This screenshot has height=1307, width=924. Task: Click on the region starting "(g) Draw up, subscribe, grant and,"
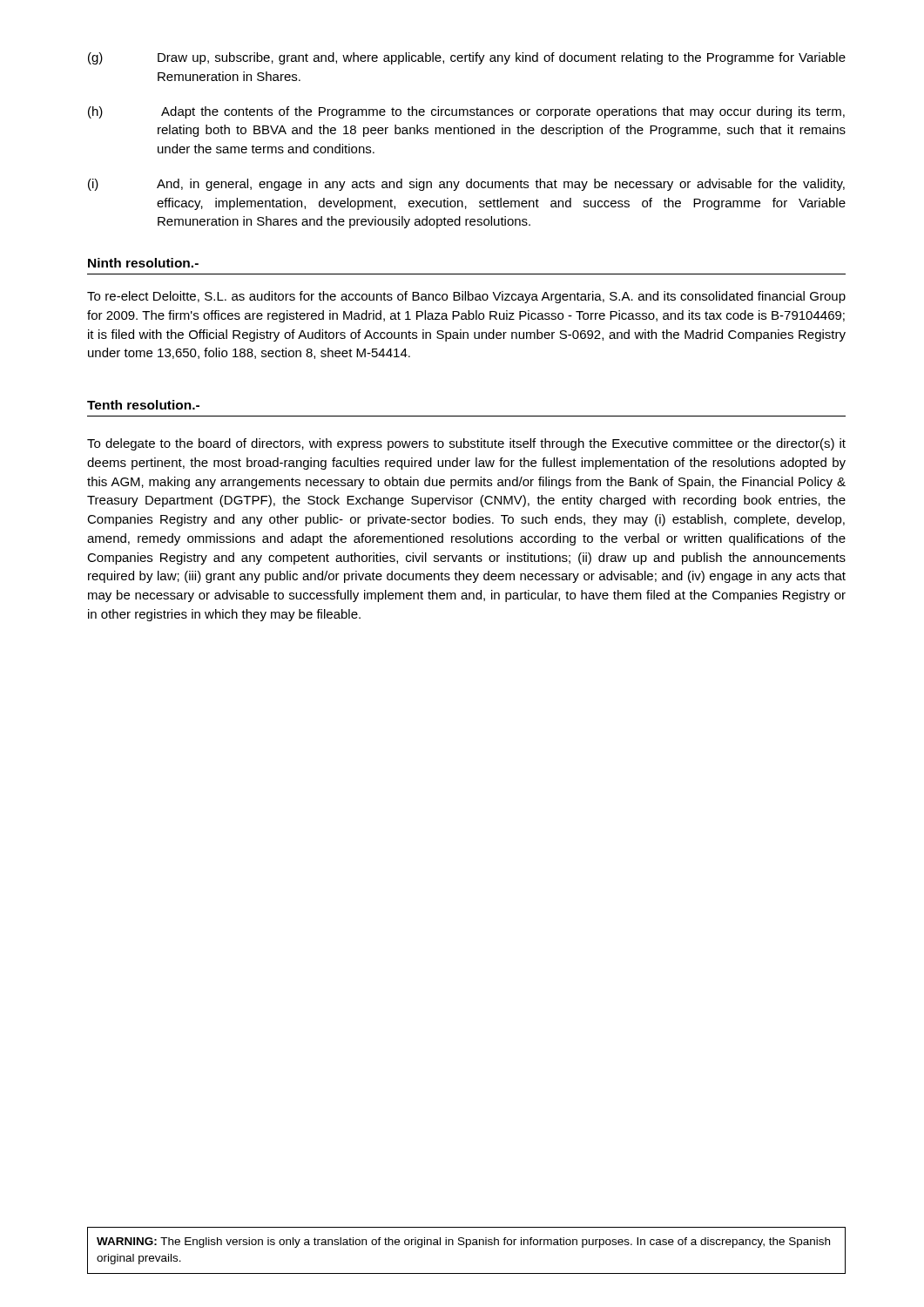(466, 67)
